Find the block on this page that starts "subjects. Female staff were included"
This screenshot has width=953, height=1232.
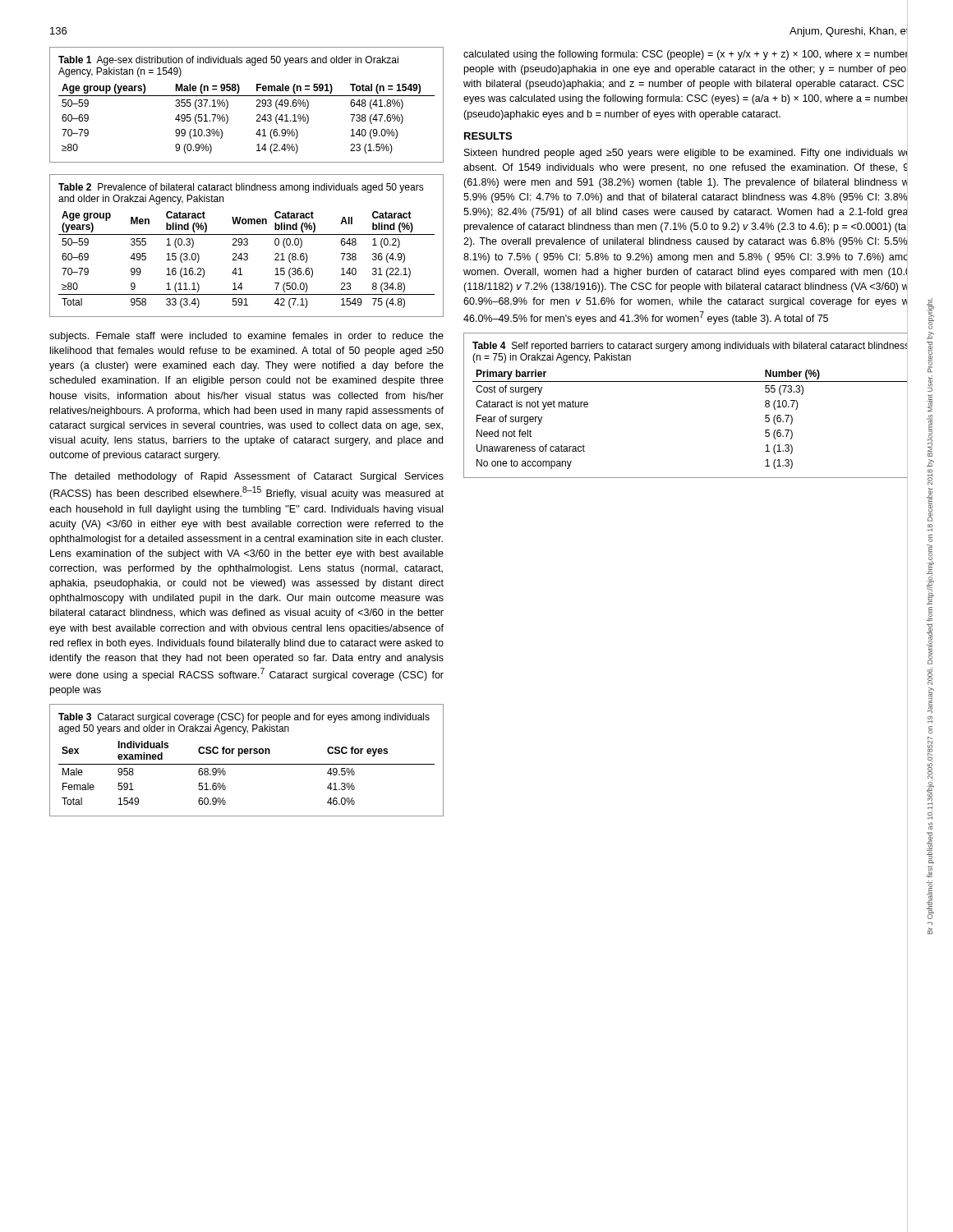click(x=246, y=395)
